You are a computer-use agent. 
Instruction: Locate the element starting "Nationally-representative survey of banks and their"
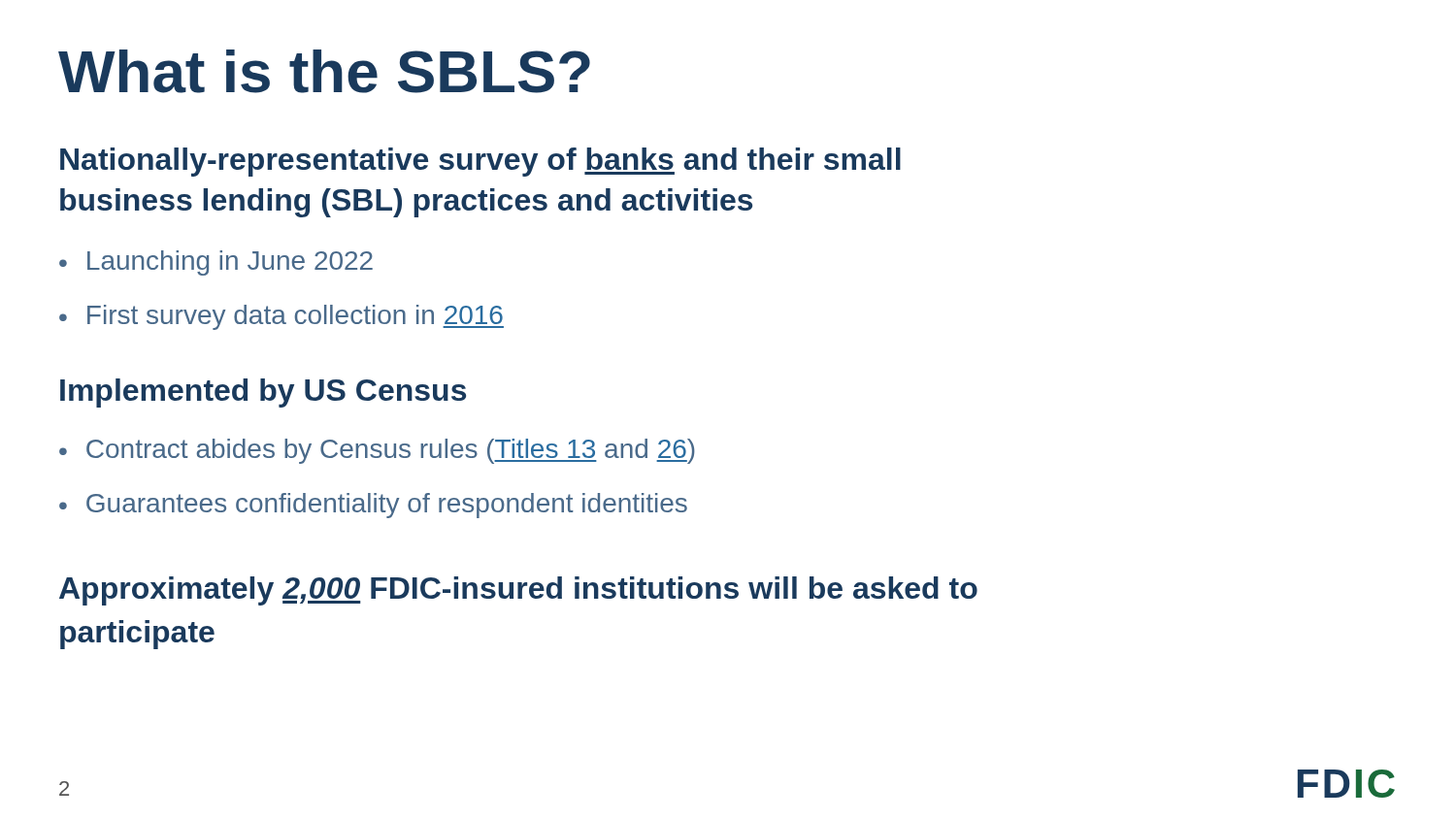[x=728, y=180]
